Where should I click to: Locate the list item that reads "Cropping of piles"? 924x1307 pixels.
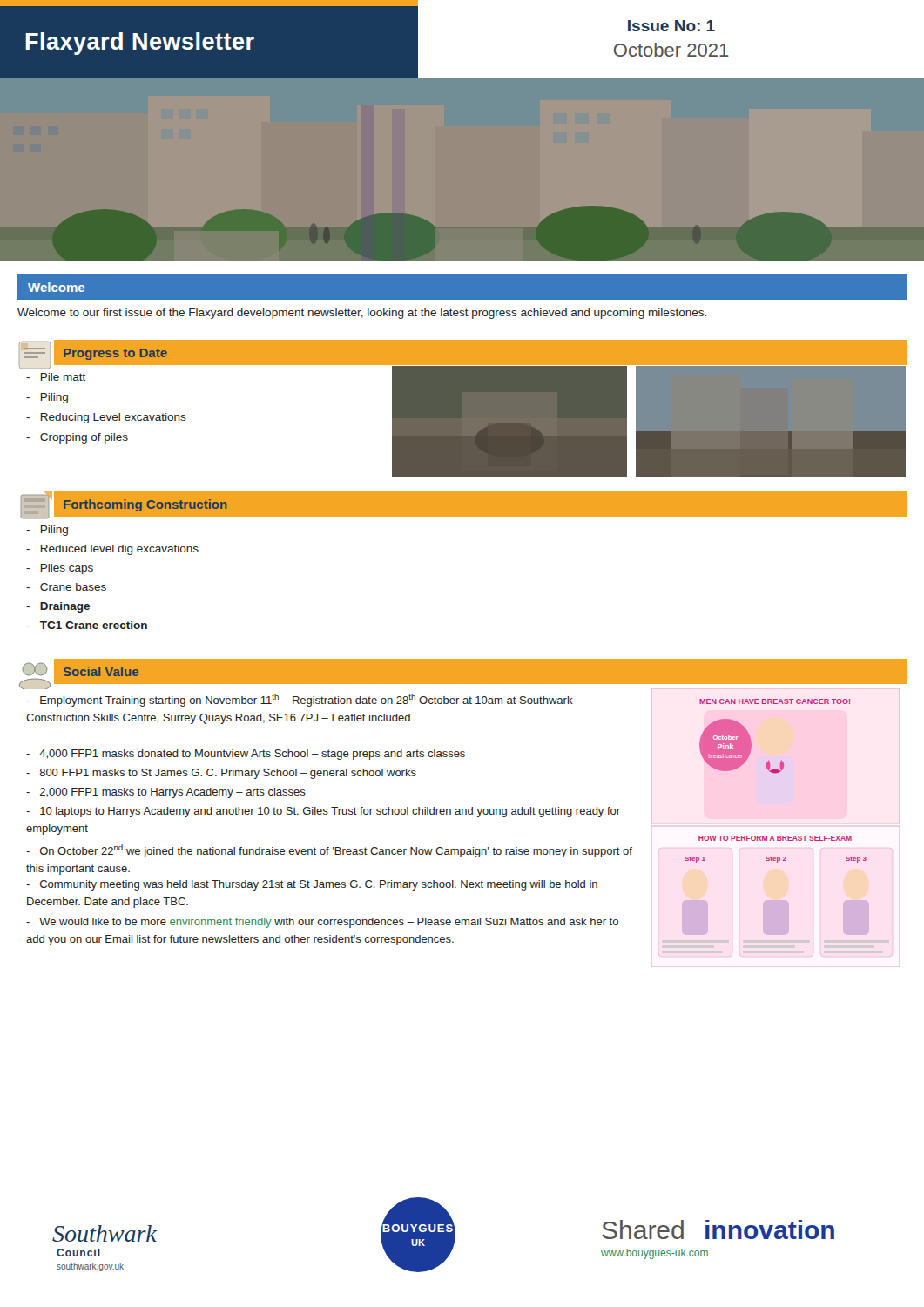pos(77,437)
